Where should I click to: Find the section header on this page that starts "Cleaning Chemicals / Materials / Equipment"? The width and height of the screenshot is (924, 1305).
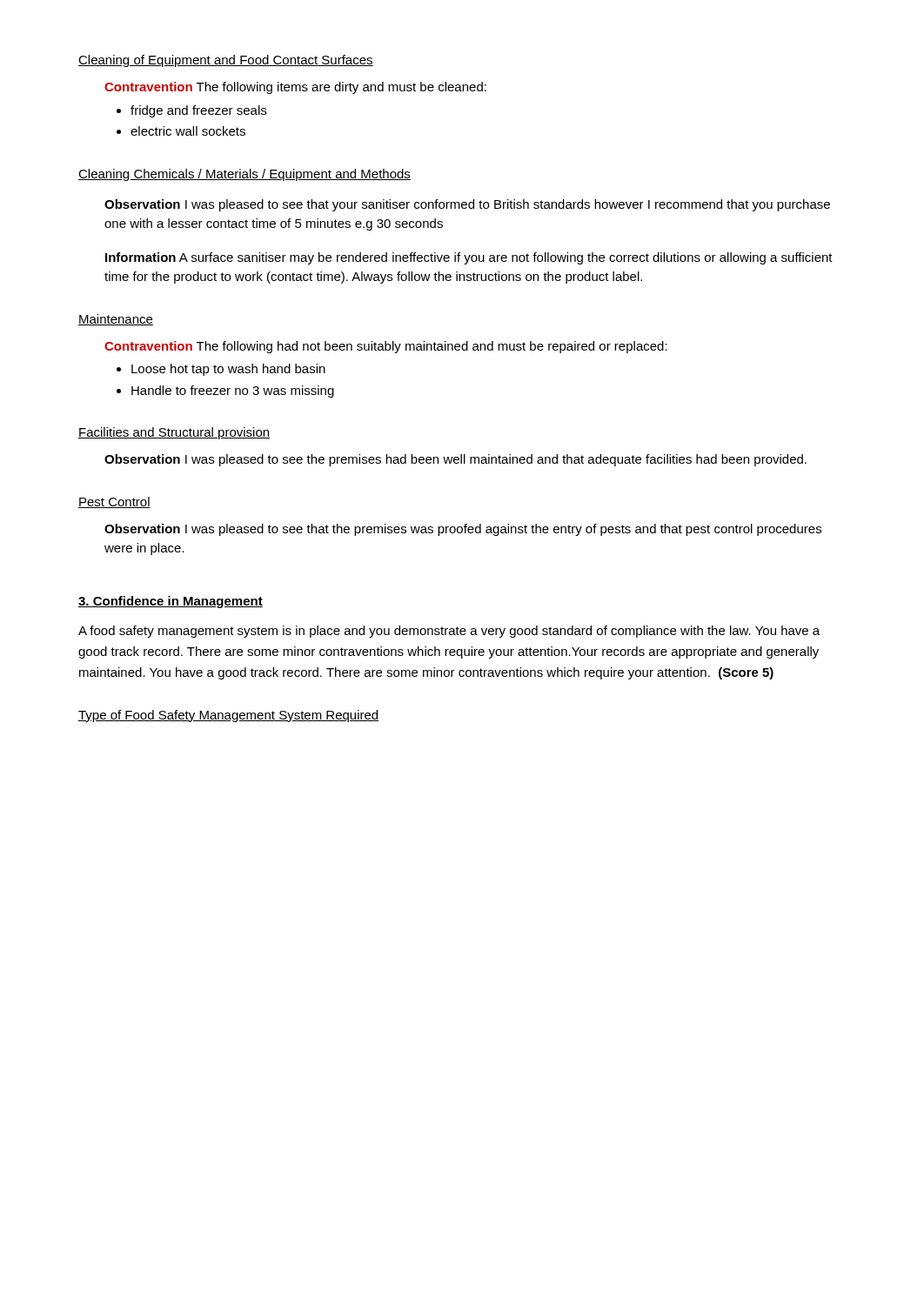pyautogui.click(x=244, y=173)
